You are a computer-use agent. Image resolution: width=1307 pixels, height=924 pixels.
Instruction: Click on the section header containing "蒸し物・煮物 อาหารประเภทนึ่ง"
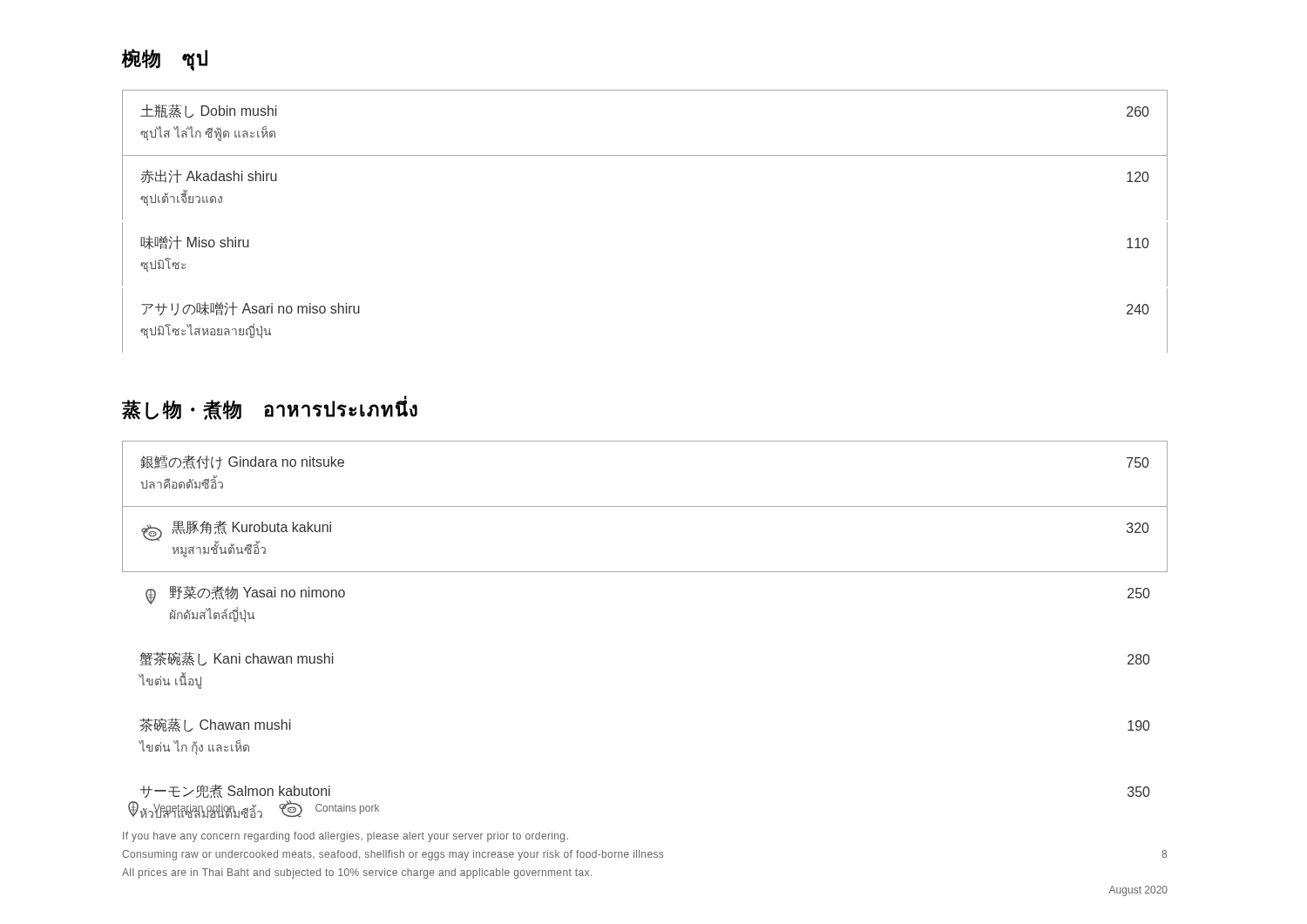click(x=271, y=410)
